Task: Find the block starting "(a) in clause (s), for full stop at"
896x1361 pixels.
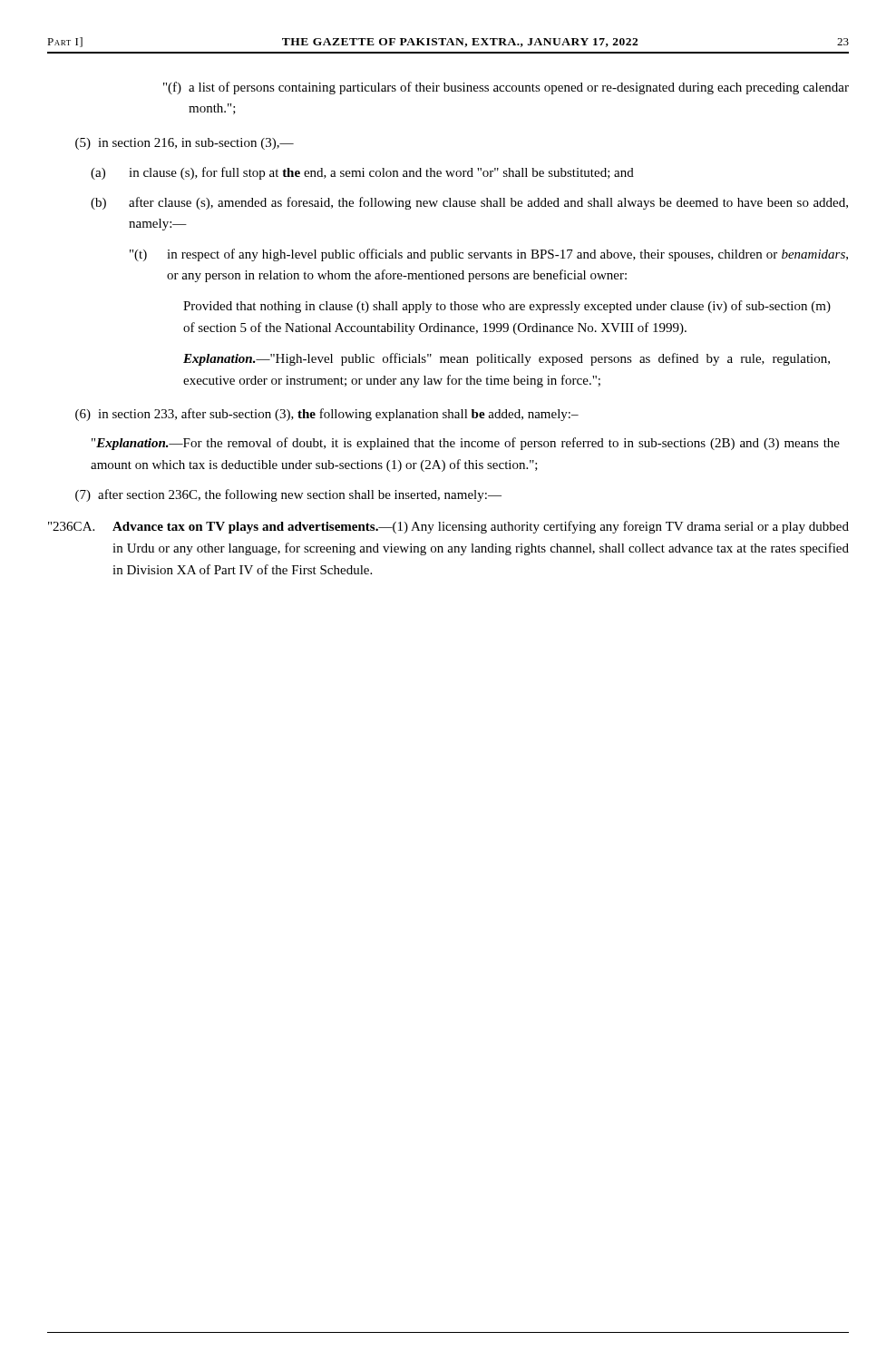Action: coord(362,173)
